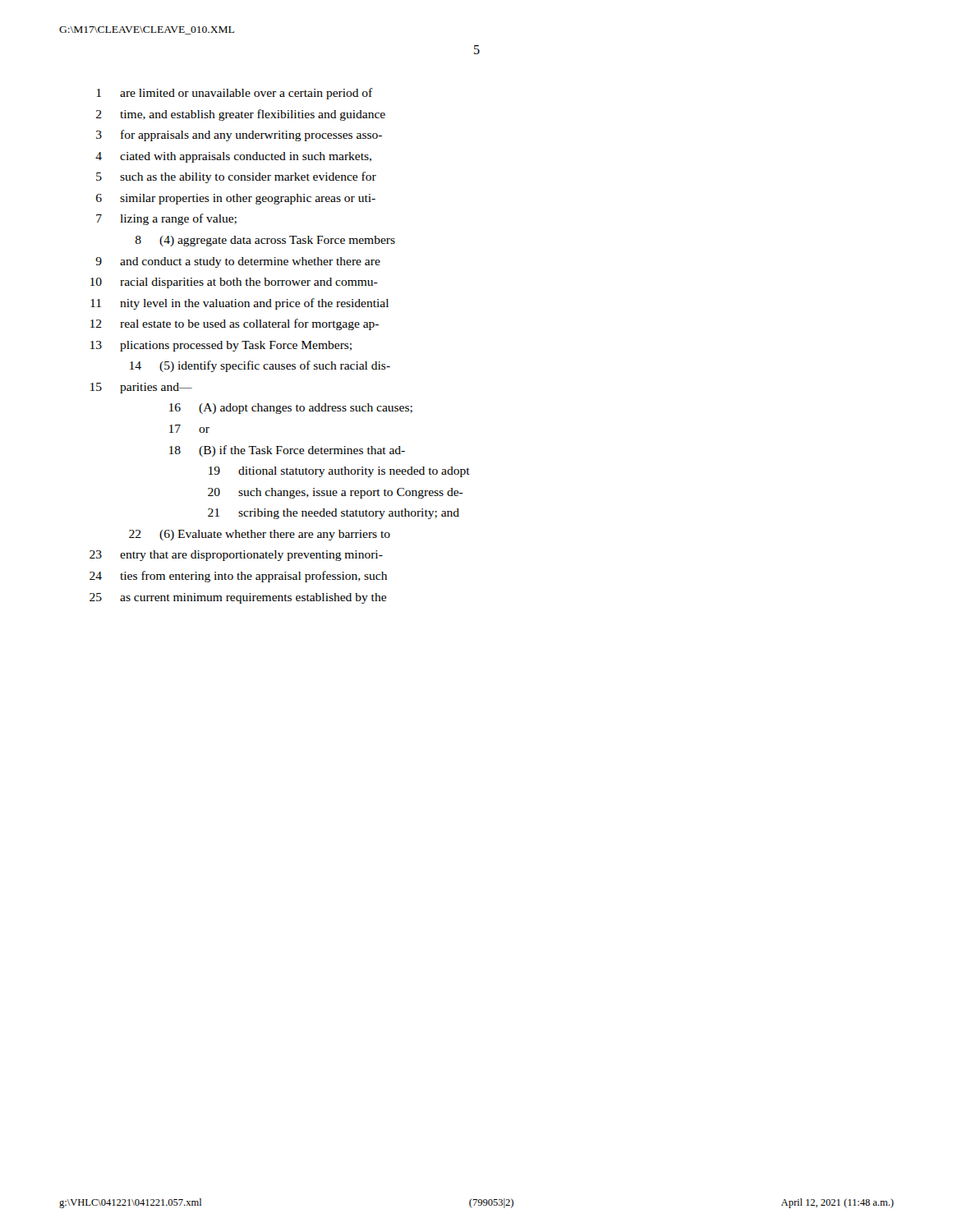The image size is (953, 1232).
Task: Navigate to the text starting "17 or"
Action: [x=178, y=428]
